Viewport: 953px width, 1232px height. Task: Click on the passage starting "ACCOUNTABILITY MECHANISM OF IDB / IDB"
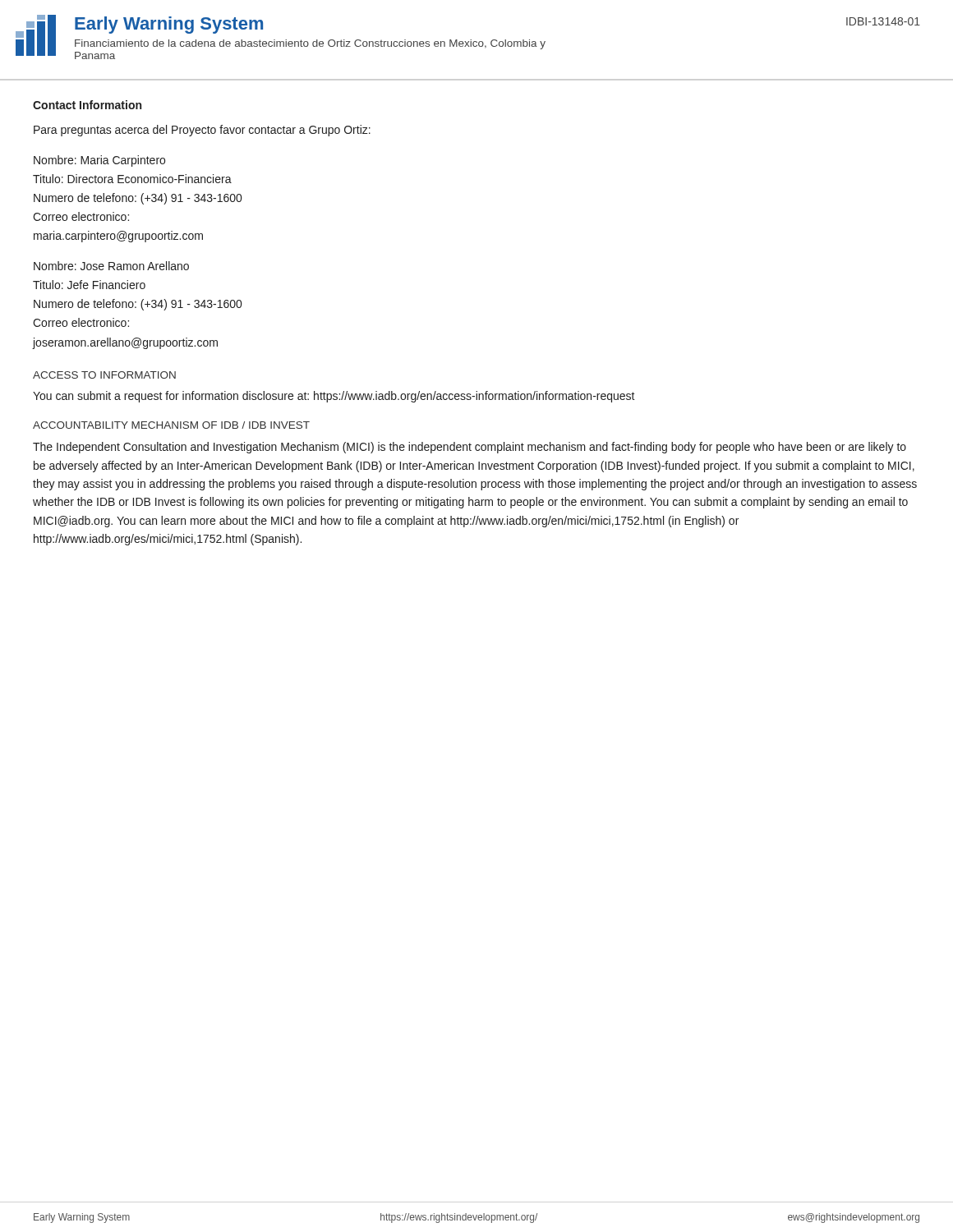click(171, 425)
